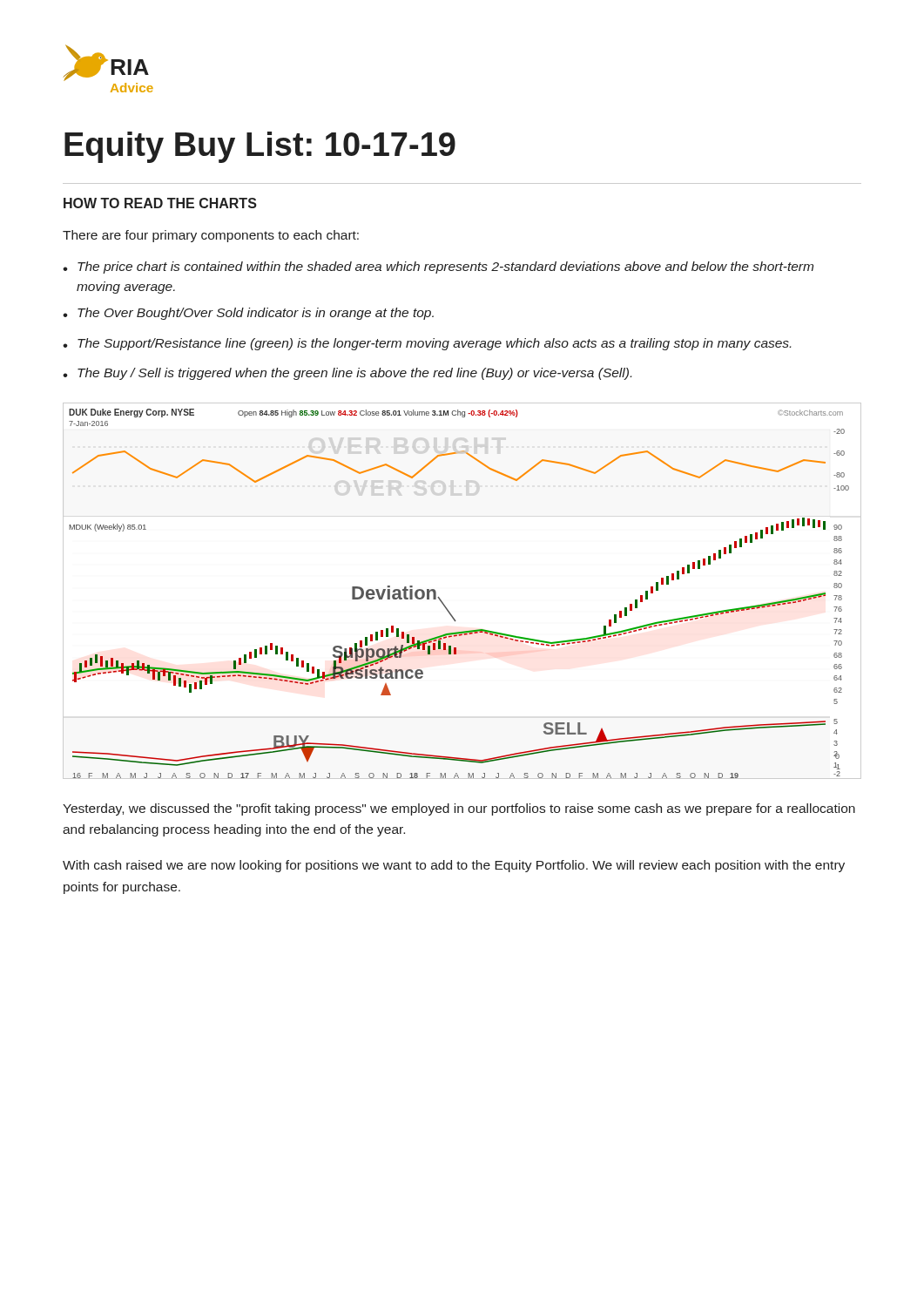
Task: Locate the screenshot
Action: coord(461,590)
